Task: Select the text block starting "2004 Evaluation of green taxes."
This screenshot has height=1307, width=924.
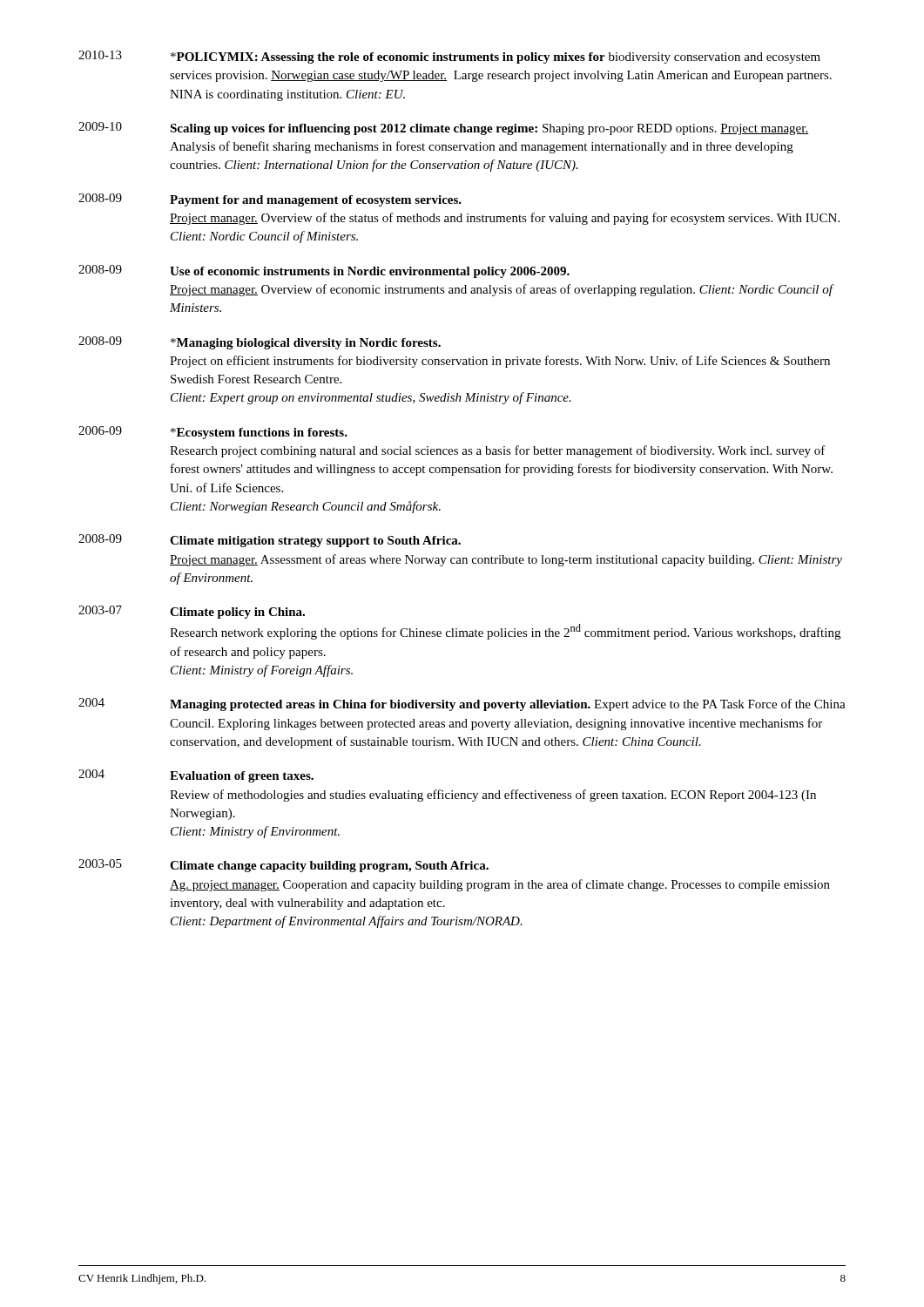Action: coord(462,804)
